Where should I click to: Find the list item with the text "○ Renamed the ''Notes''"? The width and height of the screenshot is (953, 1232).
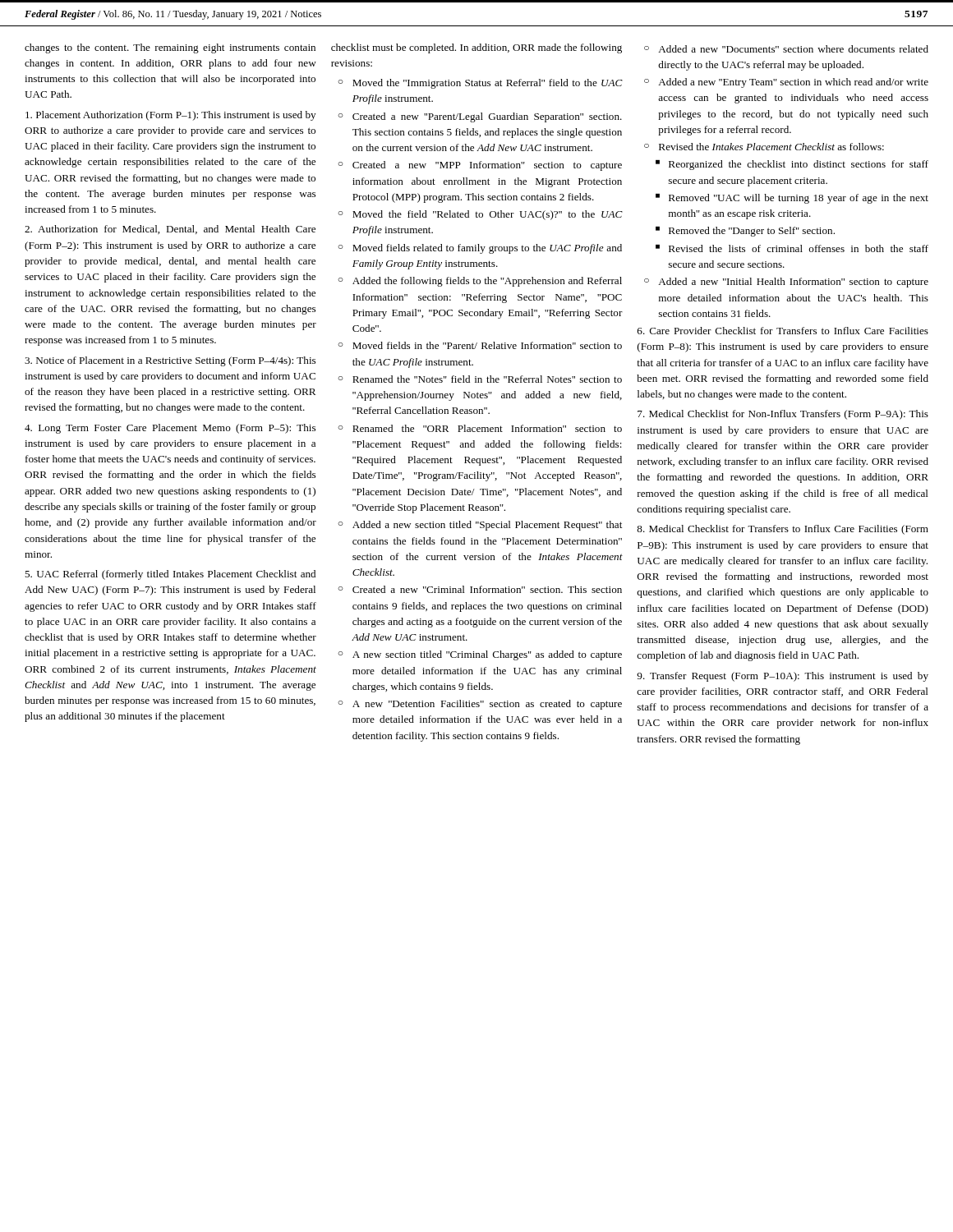tap(480, 395)
